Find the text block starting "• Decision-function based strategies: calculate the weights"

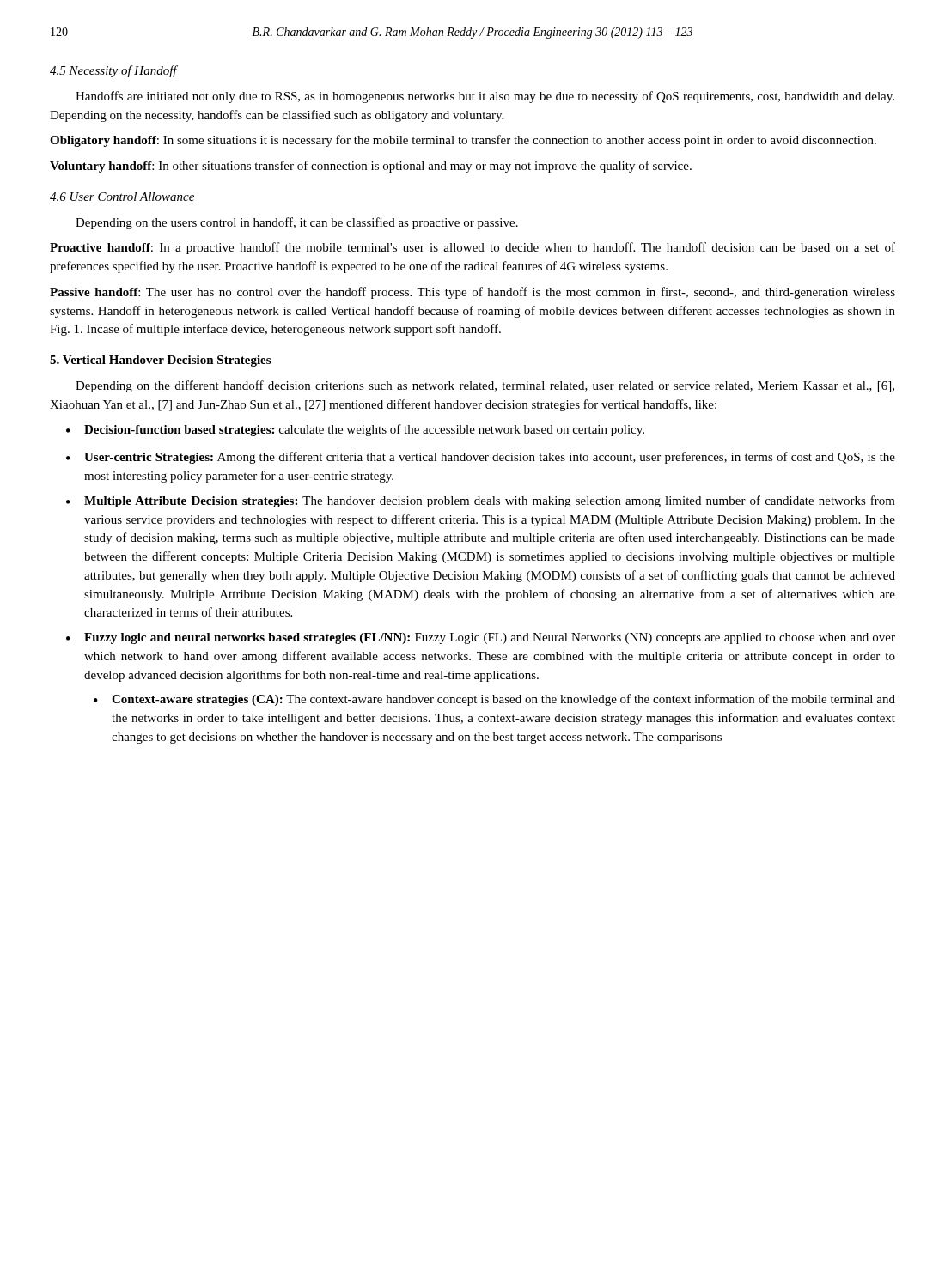click(480, 432)
